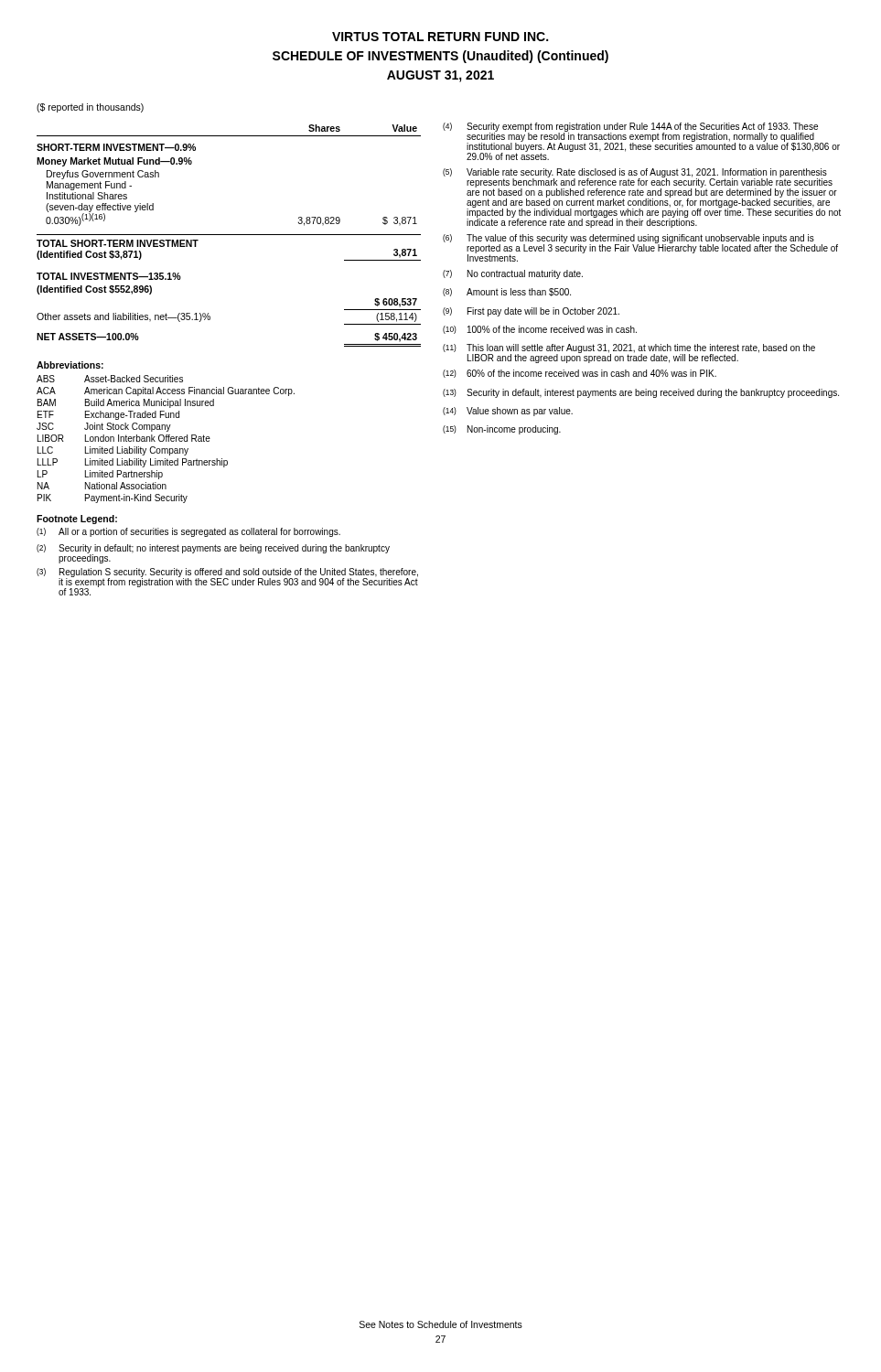This screenshot has width=881, height=1372.
Task: Point to the block beginning "(5) Variable rate security. Rate disclosed"
Action: tap(644, 198)
